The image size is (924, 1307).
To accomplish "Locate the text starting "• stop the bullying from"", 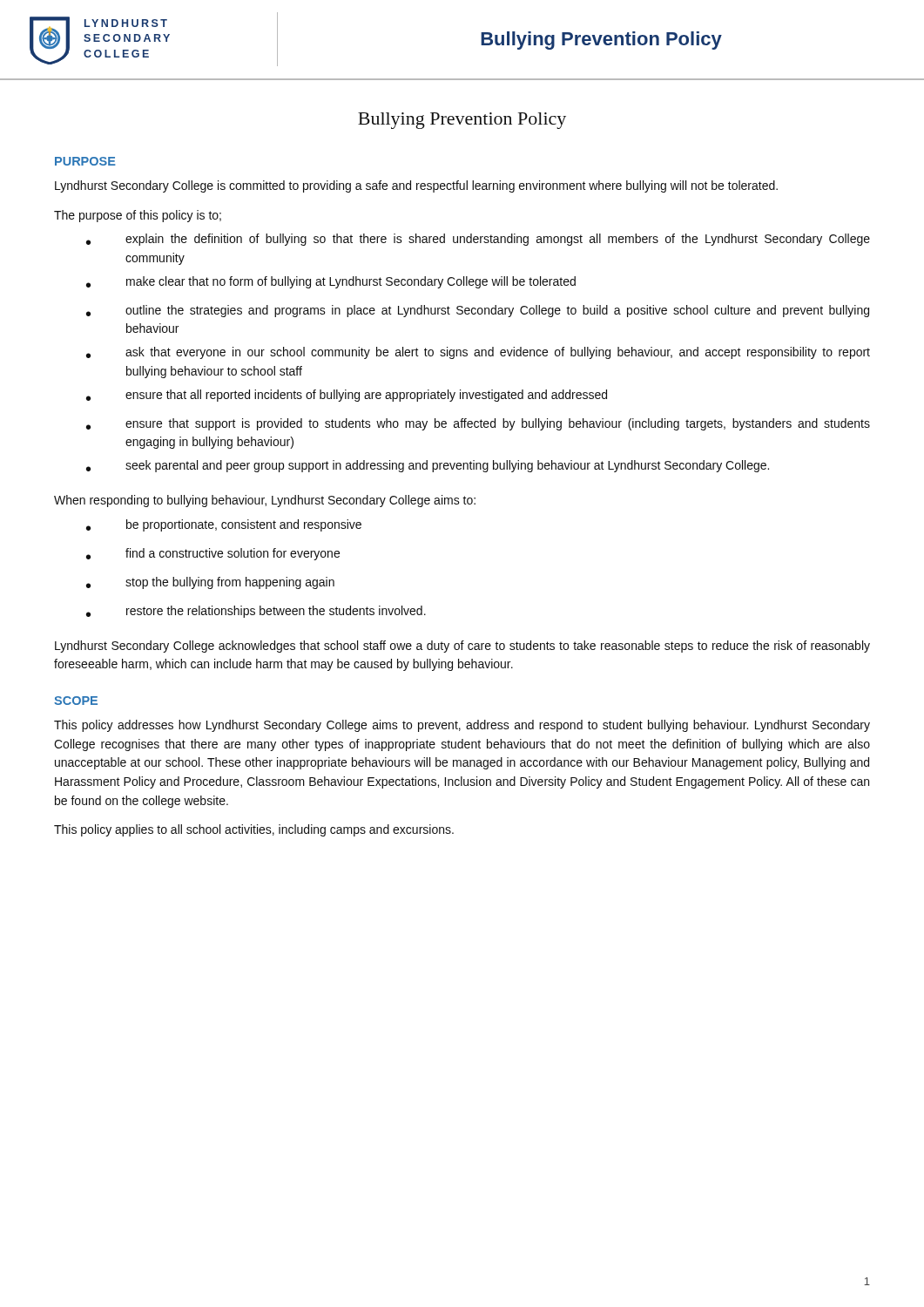I will click(210, 583).
